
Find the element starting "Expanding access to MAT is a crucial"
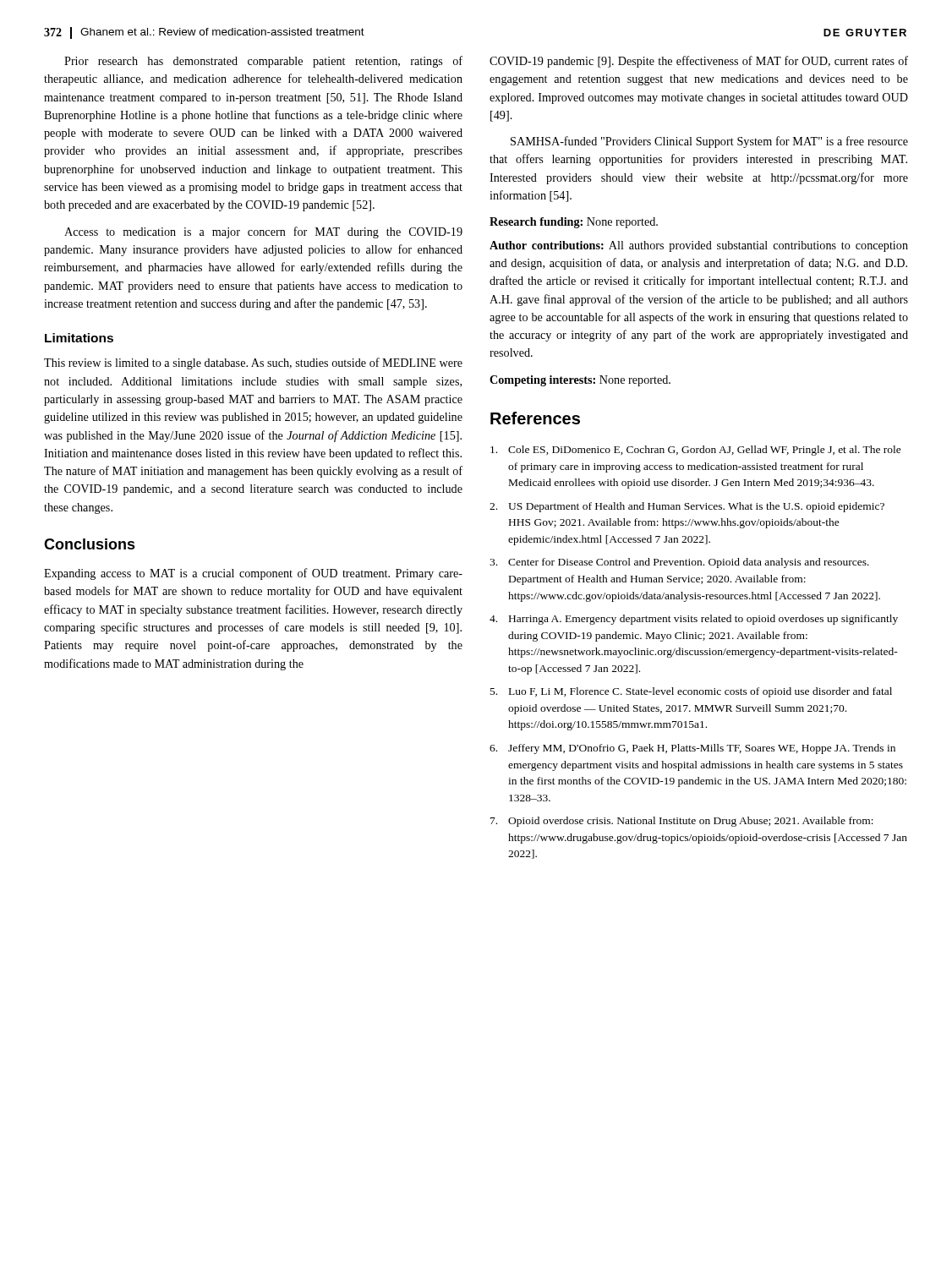pyautogui.click(x=253, y=619)
